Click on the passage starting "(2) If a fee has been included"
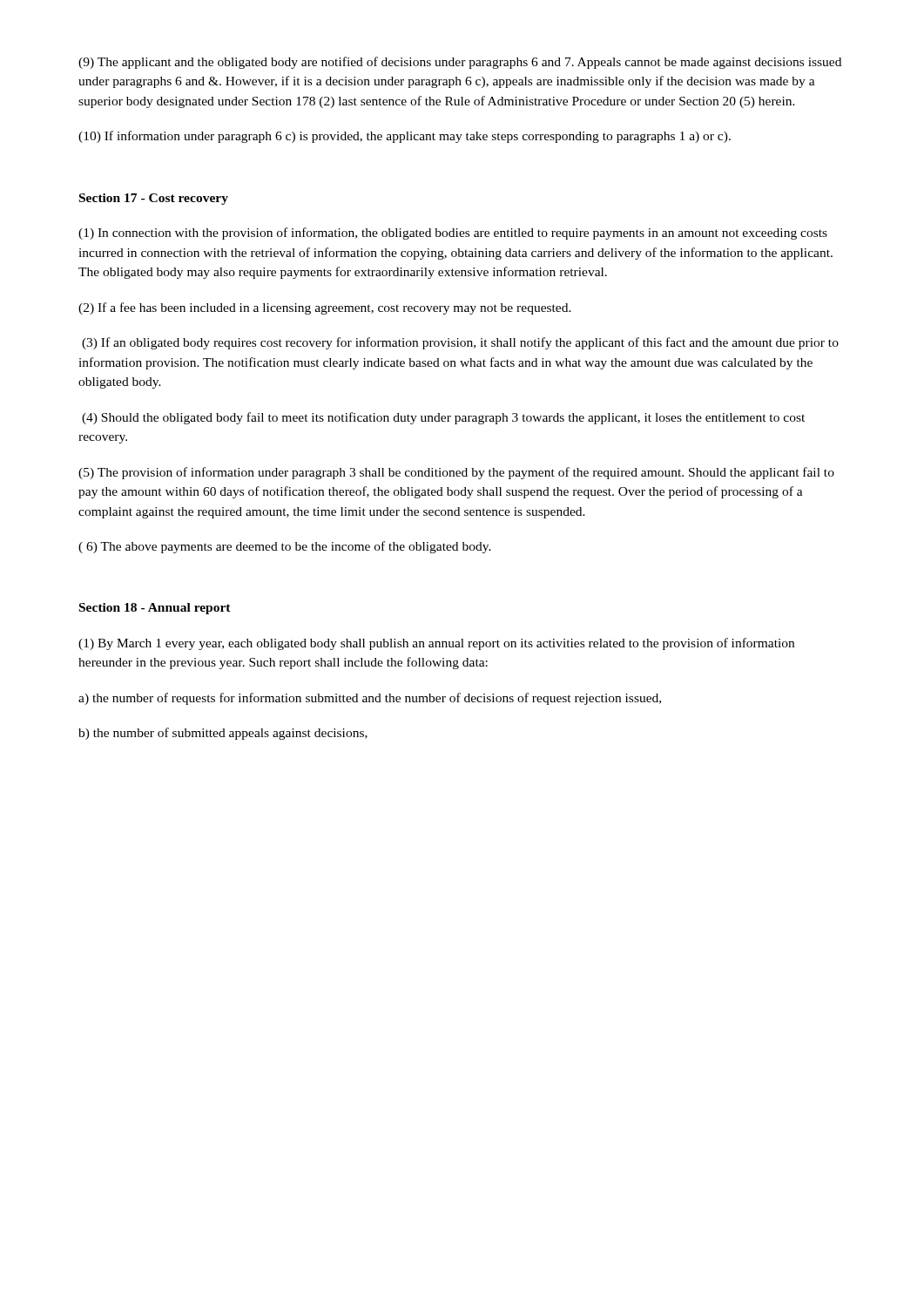The image size is (924, 1307). pyautogui.click(x=325, y=307)
